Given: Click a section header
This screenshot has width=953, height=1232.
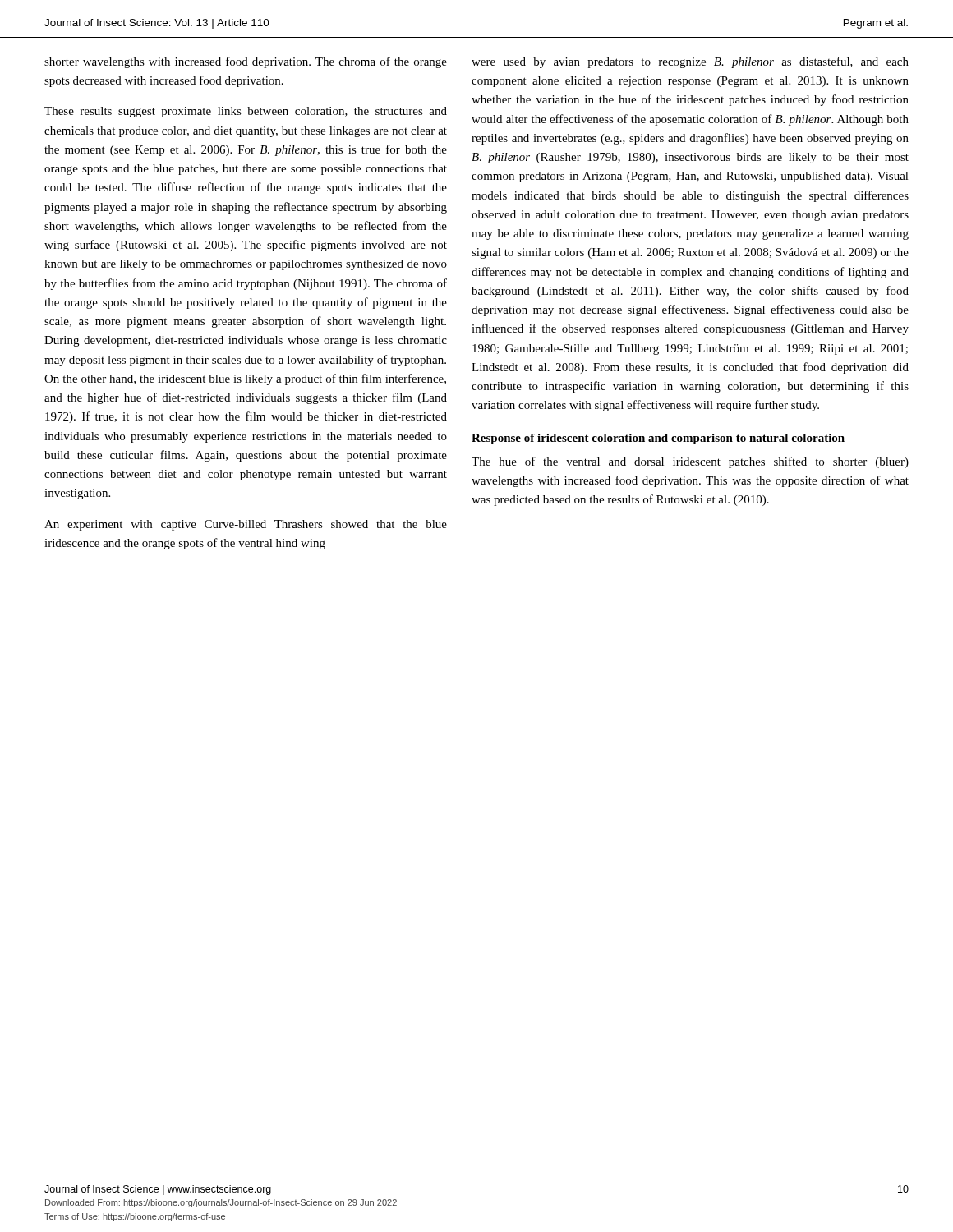Looking at the screenshot, I should [658, 437].
